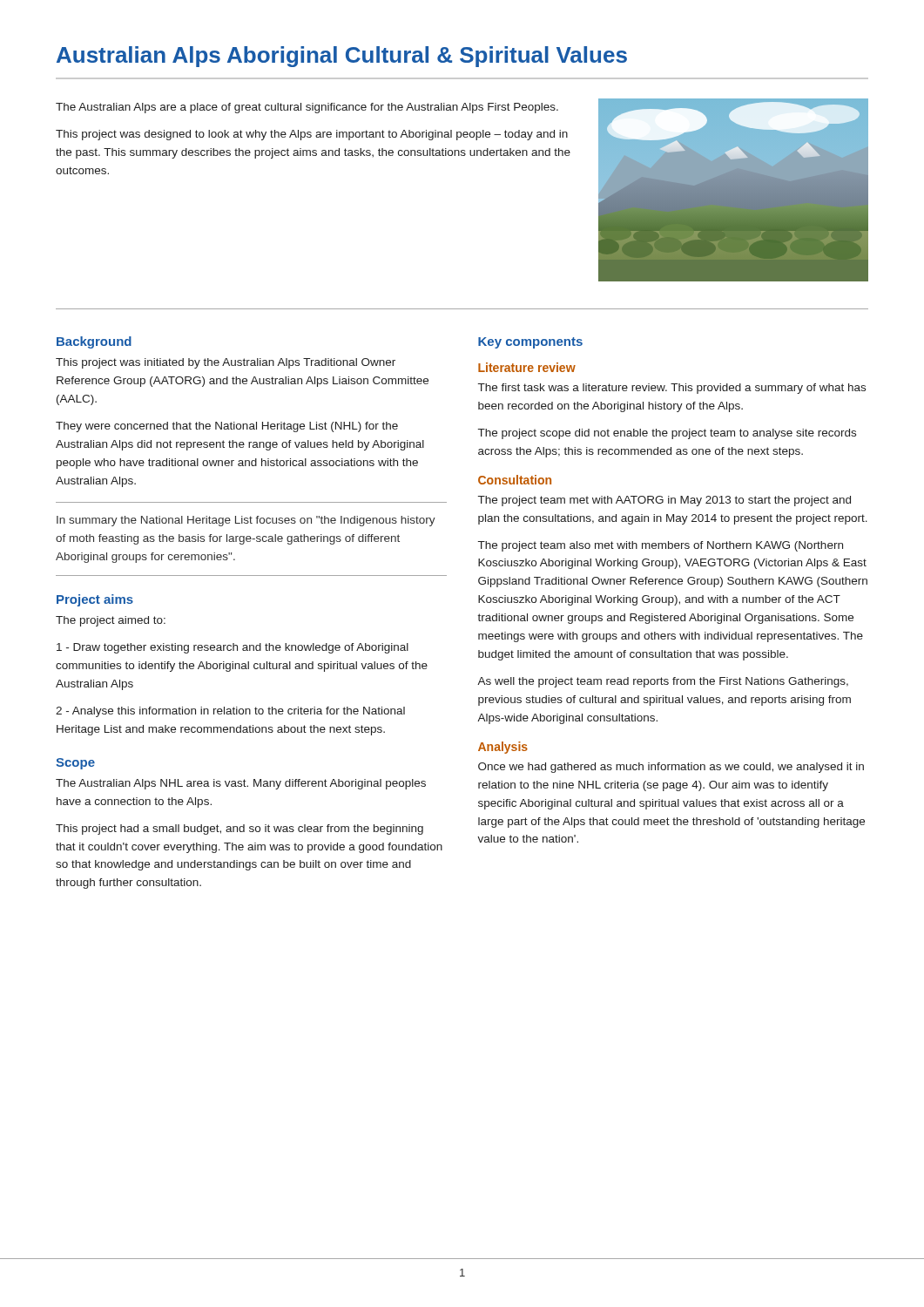Locate the region starting "The project scope"
The width and height of the screenshot is (924, 1307).
coord(667,442)
